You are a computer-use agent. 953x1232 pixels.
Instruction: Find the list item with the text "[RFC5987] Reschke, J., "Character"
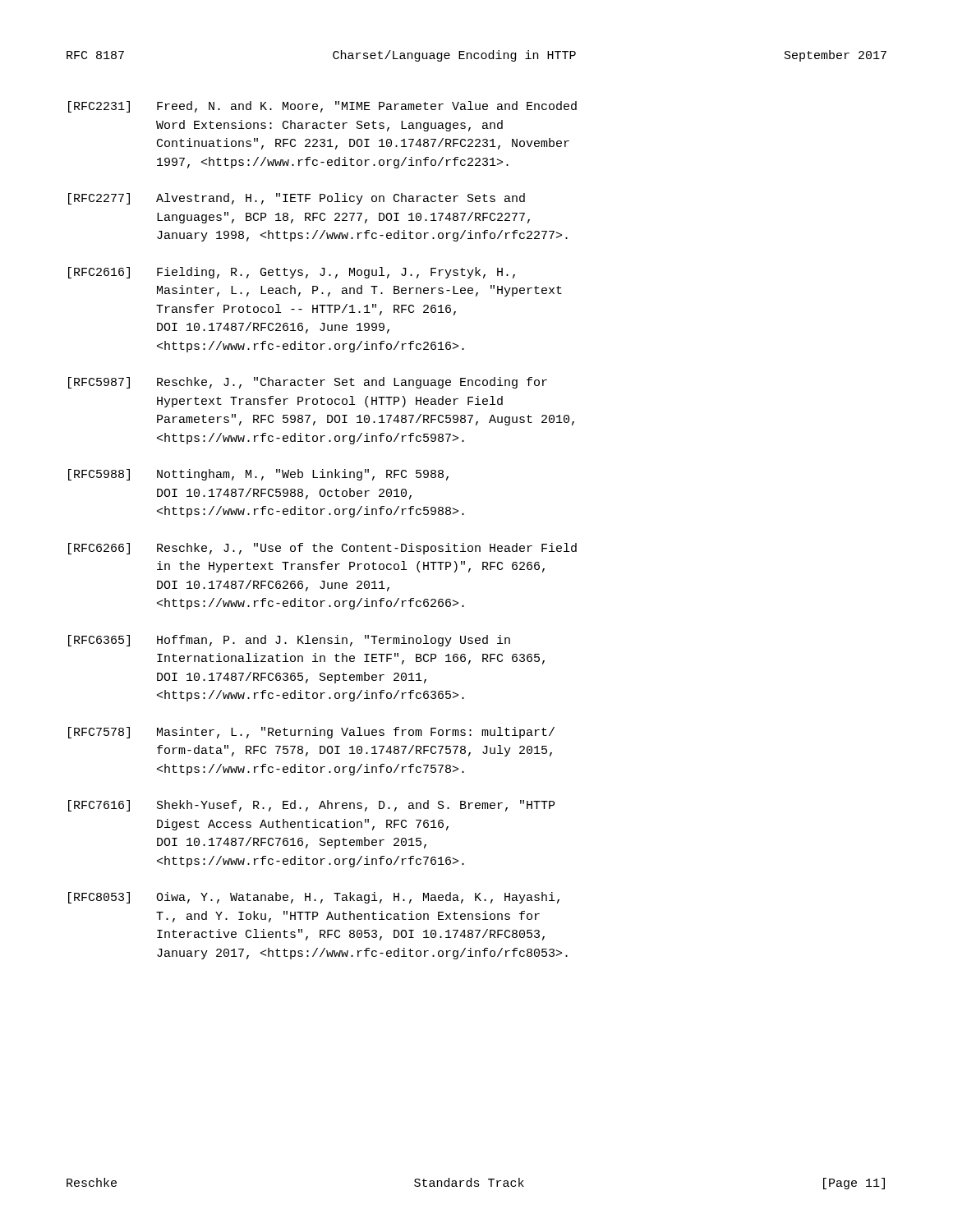(x=476, y=411)
